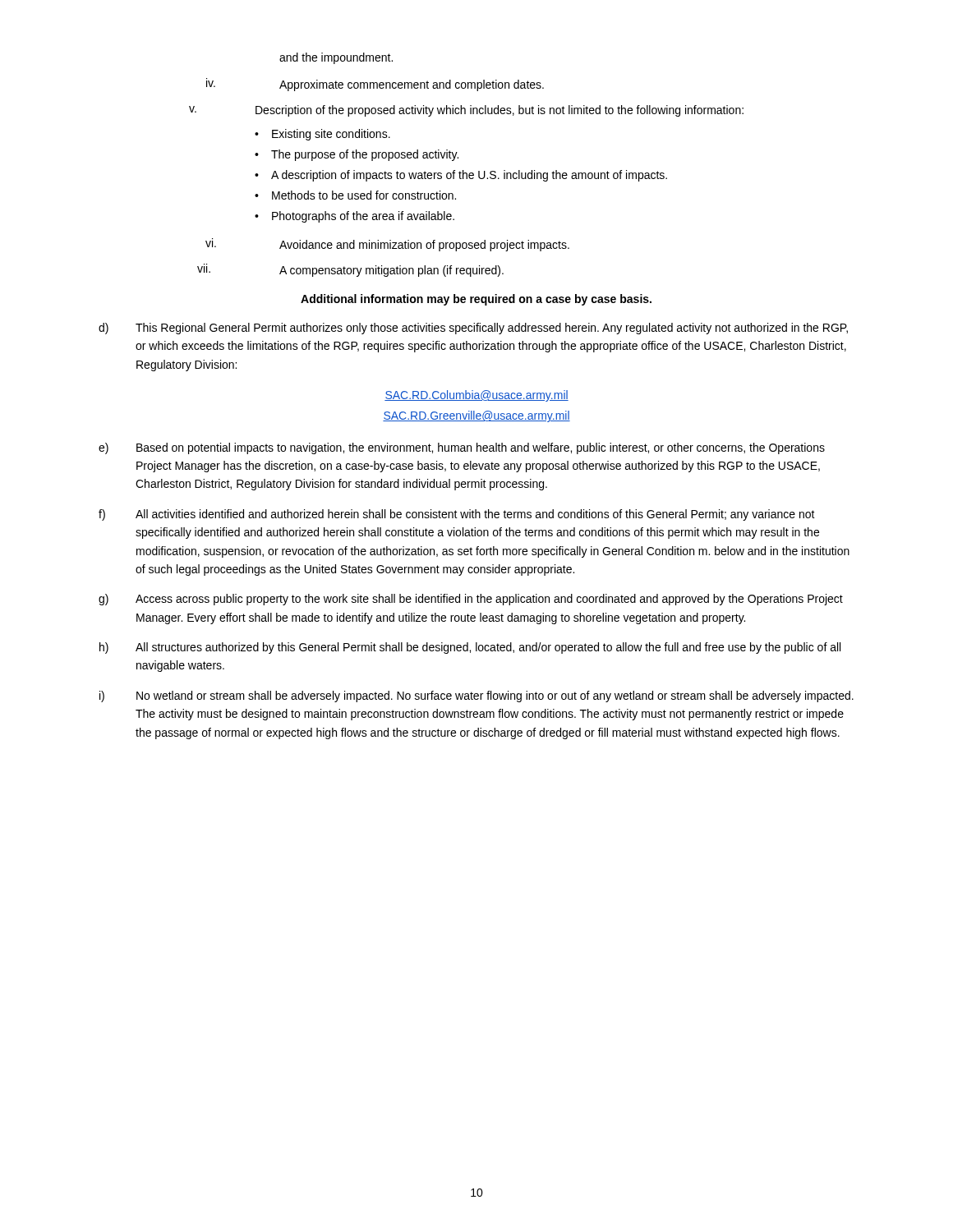This screenshot has height=1232, width=953.
Task: Click on the text that reads "and the impoundment."
Action: (x=337, y=57)
